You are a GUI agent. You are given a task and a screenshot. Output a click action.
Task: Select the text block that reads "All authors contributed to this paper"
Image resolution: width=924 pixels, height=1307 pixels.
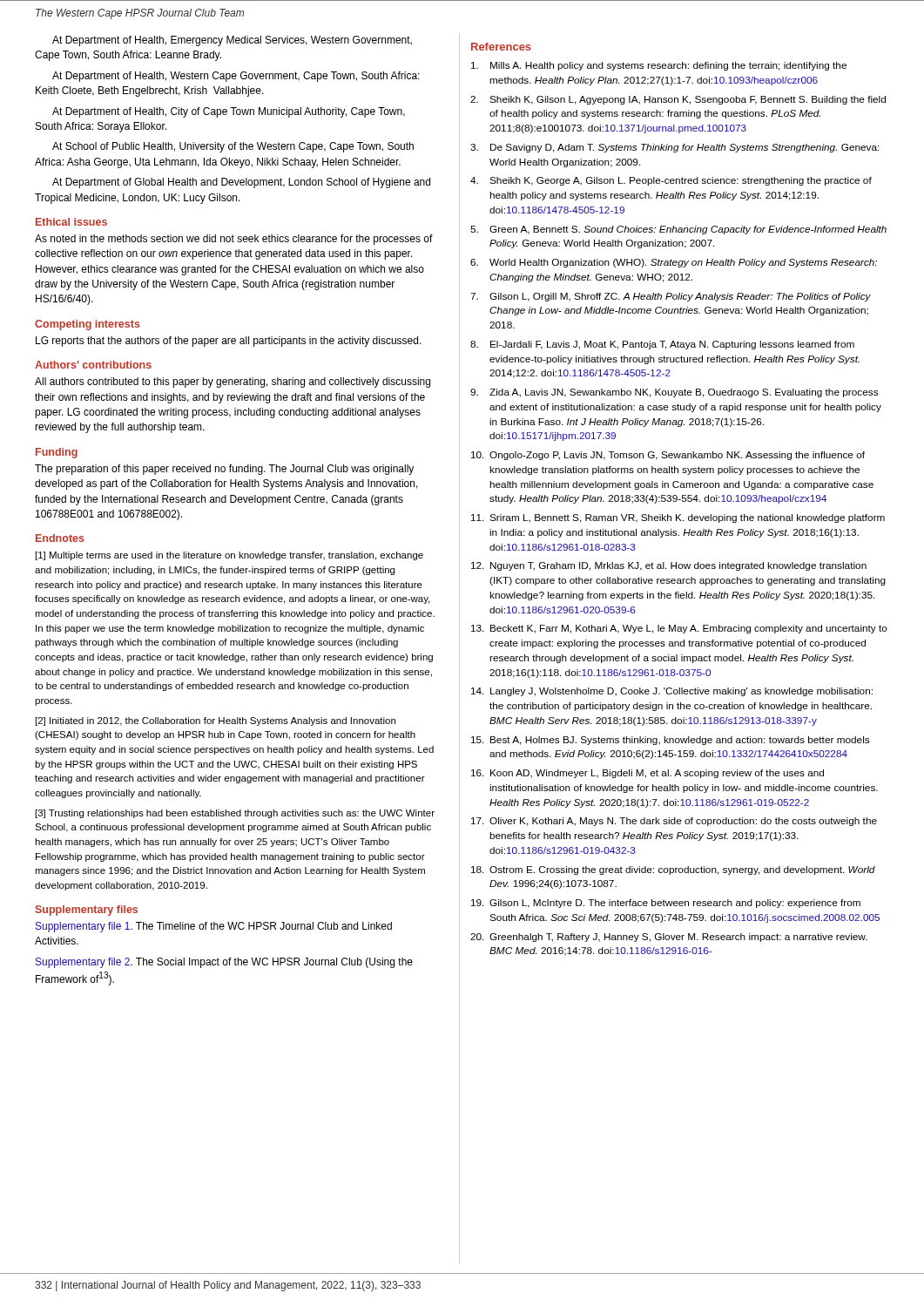235,405
